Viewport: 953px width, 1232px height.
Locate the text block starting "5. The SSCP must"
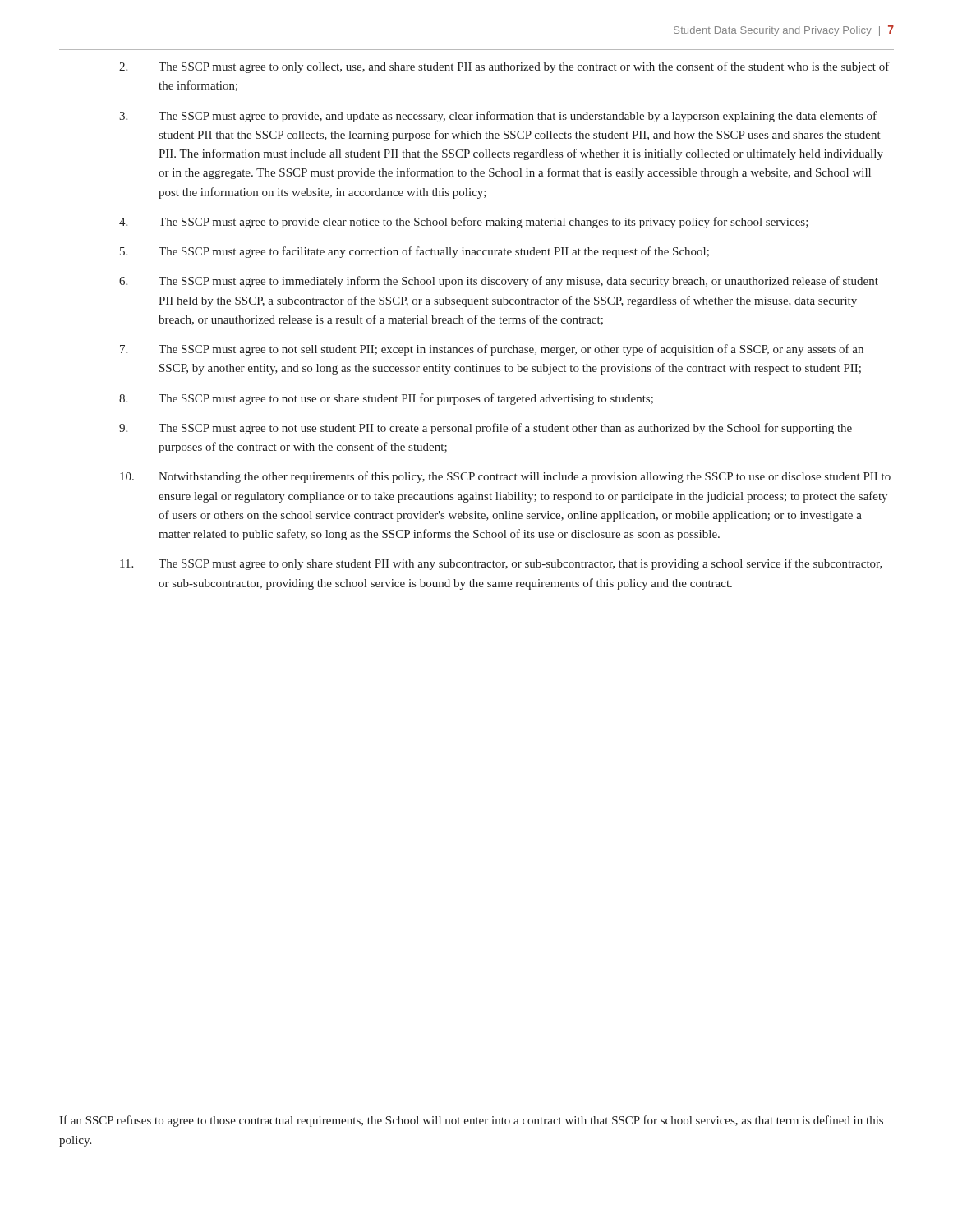506,252
